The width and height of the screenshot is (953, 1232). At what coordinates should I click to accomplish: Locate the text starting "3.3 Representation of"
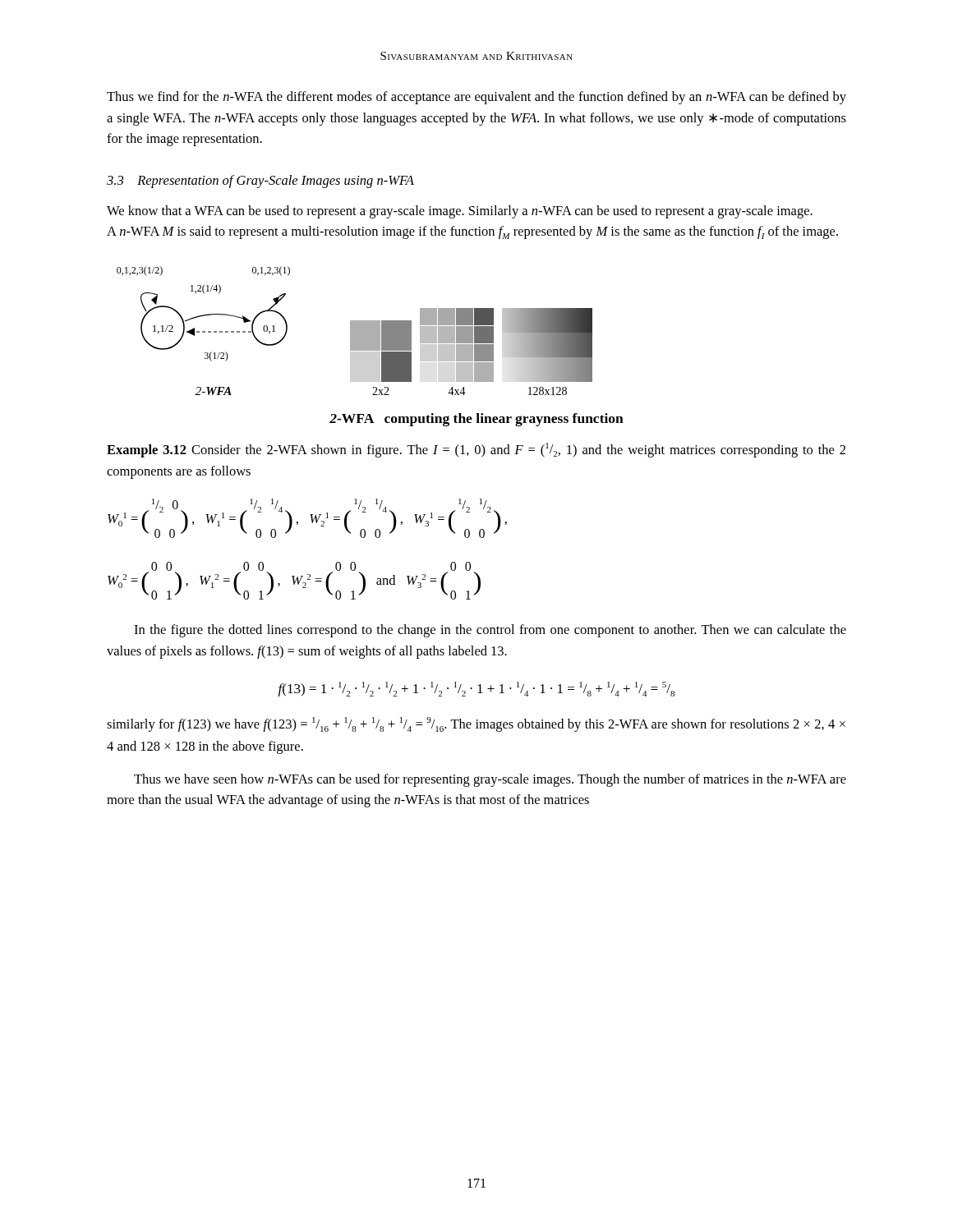(x=260, y=180)
